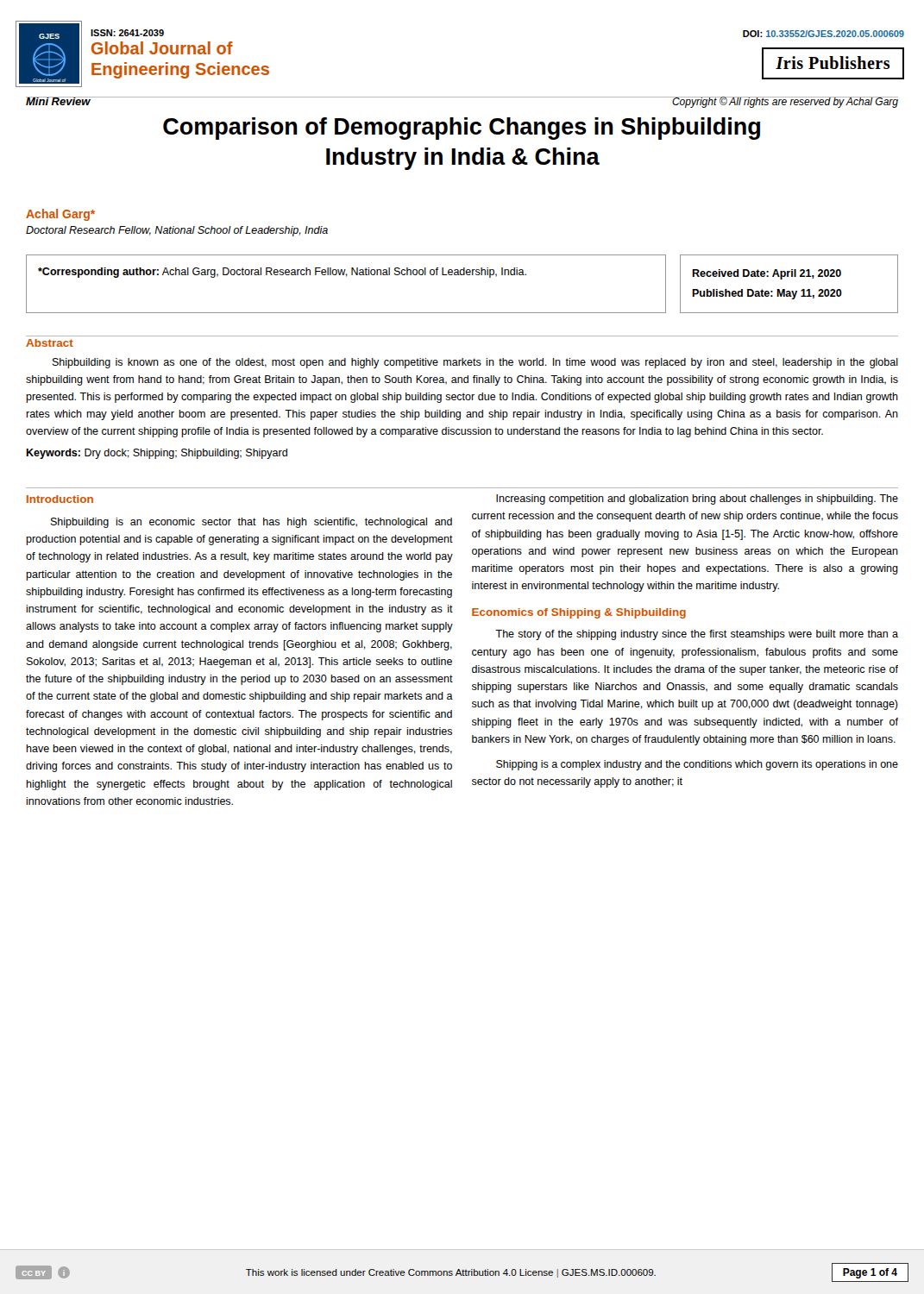Where is the passage that starts "Received Date: April 21, 2020 Published Date: May"?
This screenshot has height=1294, width=924.
pos(767,283)
